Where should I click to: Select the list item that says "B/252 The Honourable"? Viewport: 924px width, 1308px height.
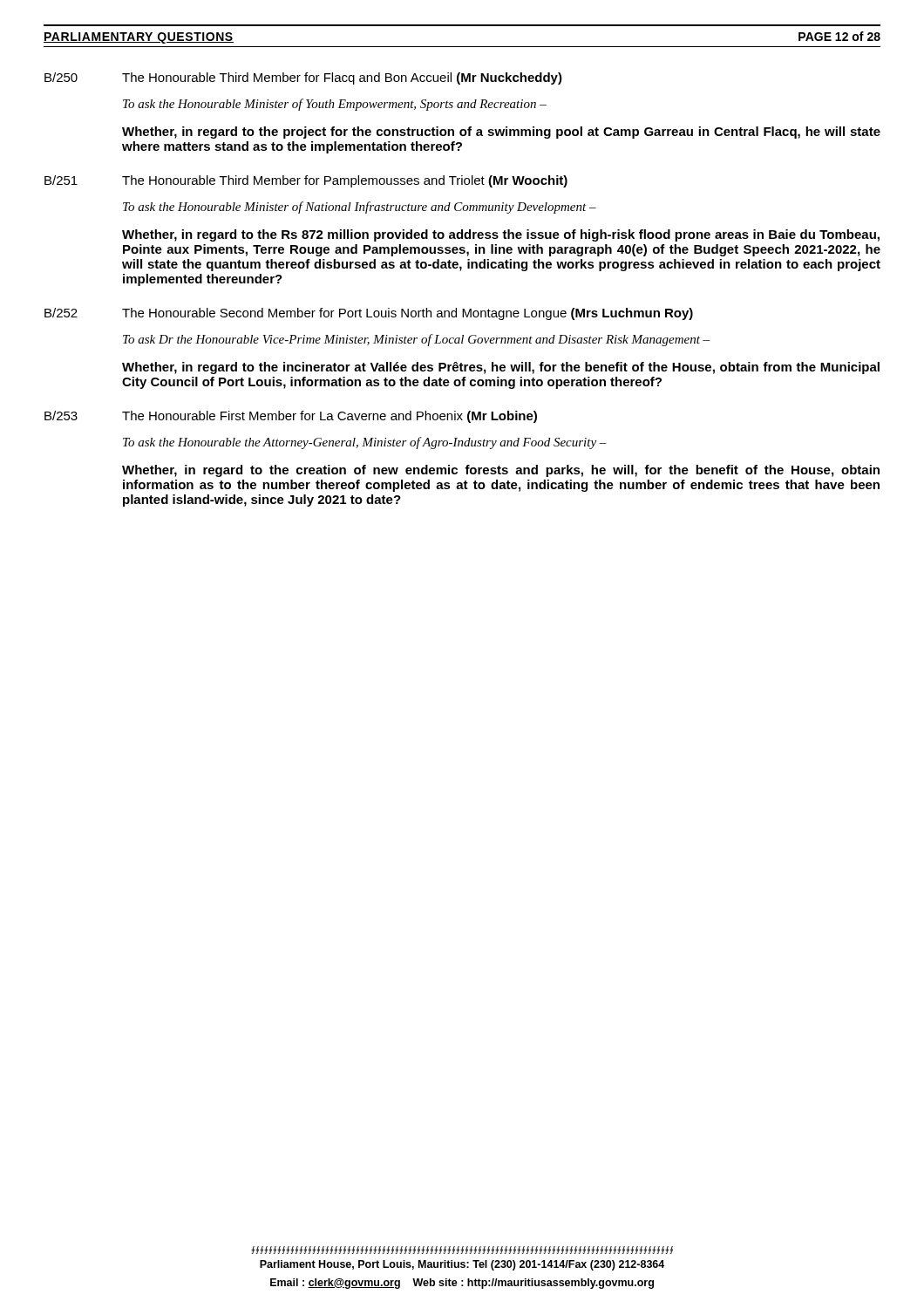(x=462, y=347)
